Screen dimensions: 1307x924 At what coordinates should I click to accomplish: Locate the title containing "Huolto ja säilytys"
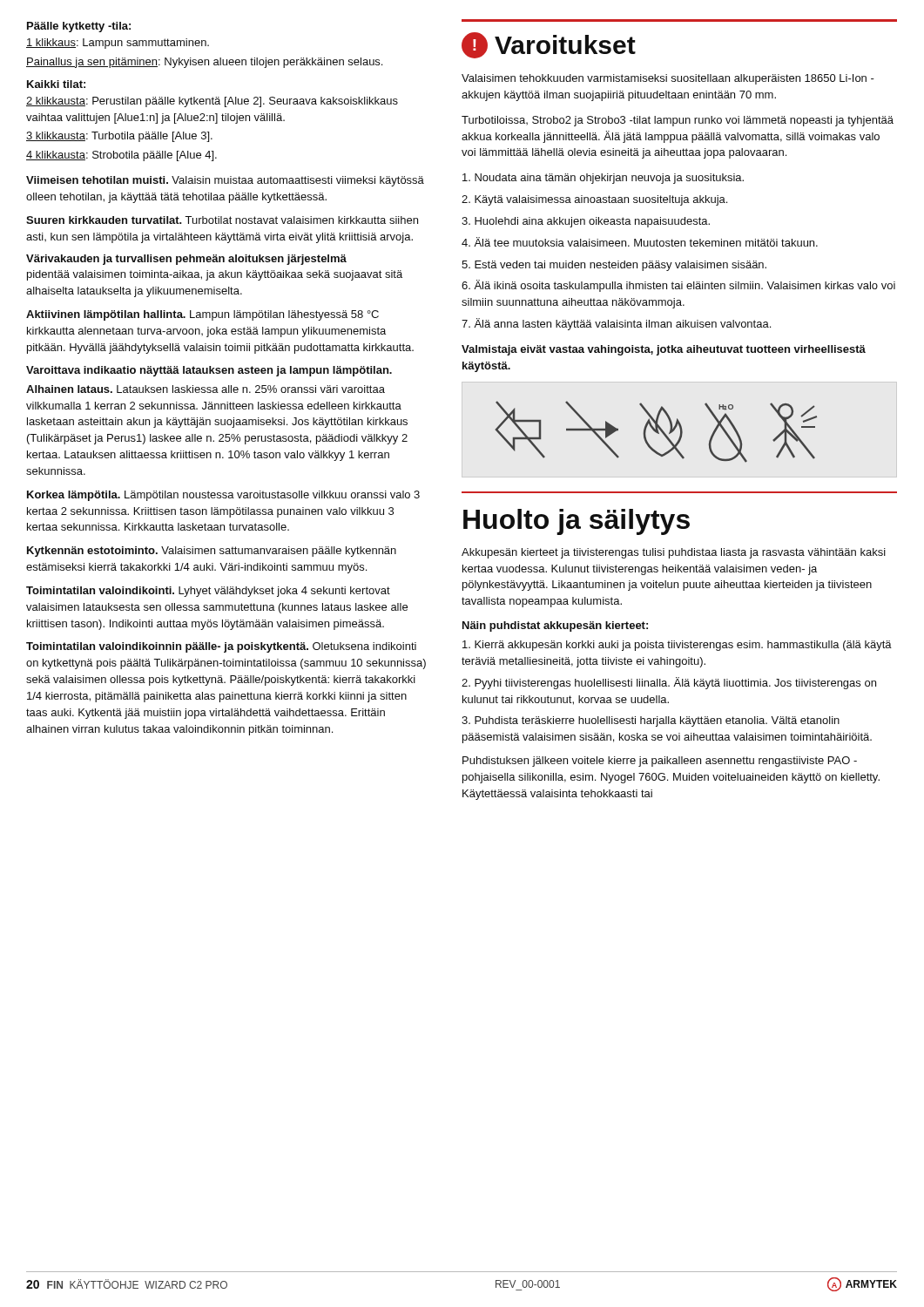coord(576,519)
